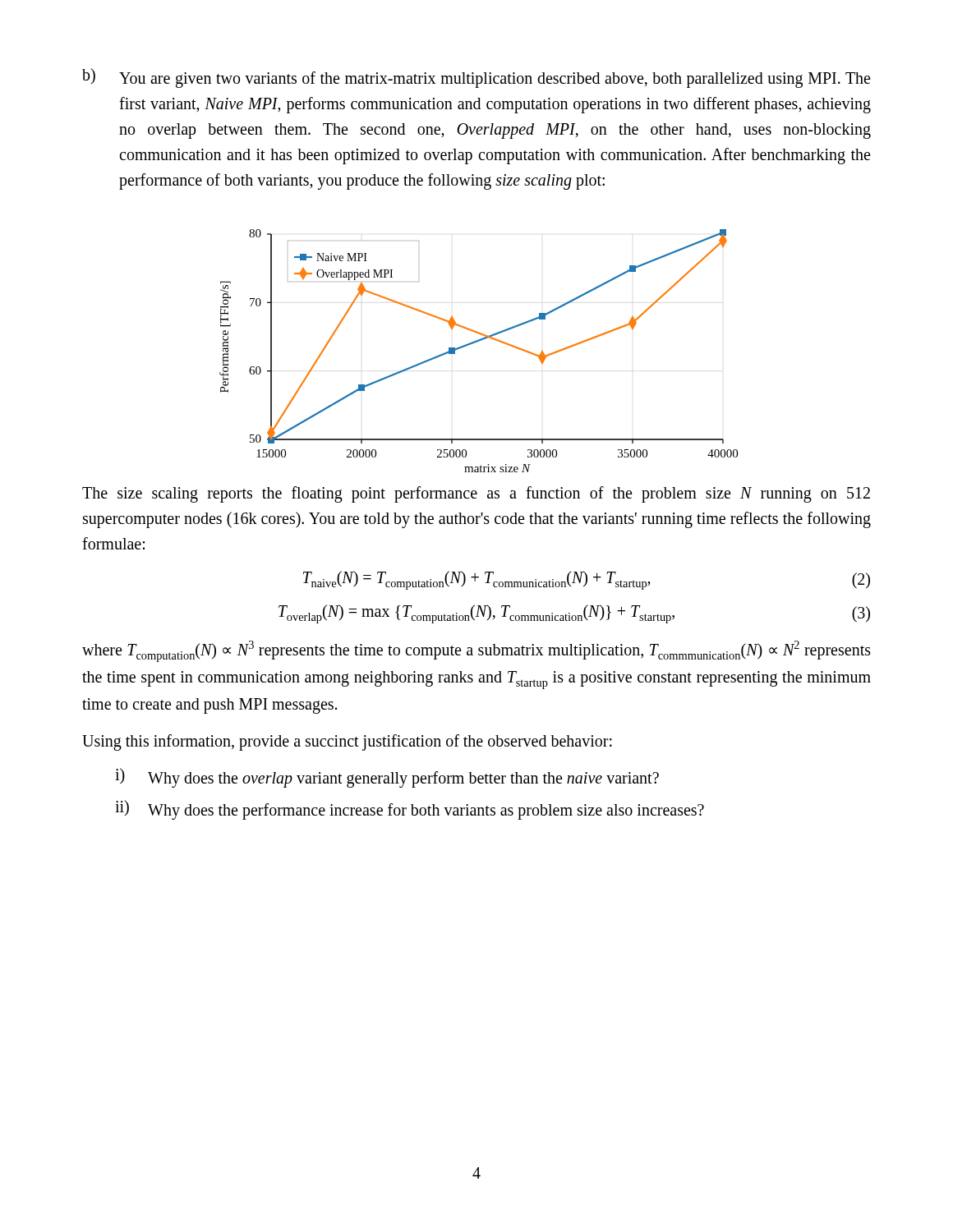953x1232 pixels.
Task: Select the region starting "ii) Why does the performance increase for"
Action: point(493,810)
